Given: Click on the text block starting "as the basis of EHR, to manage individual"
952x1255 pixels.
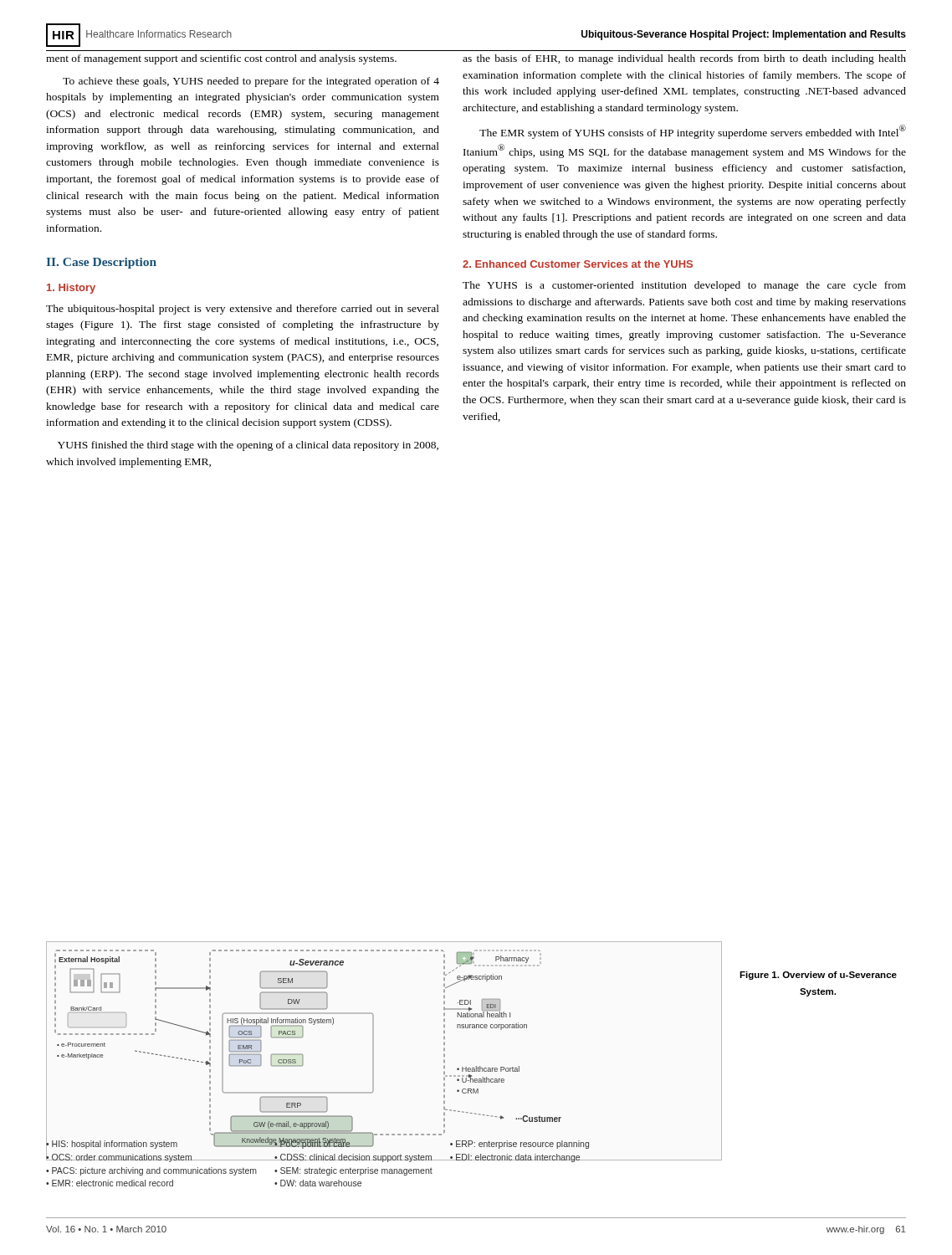Looking at the screenshot, I should point(684,146).
